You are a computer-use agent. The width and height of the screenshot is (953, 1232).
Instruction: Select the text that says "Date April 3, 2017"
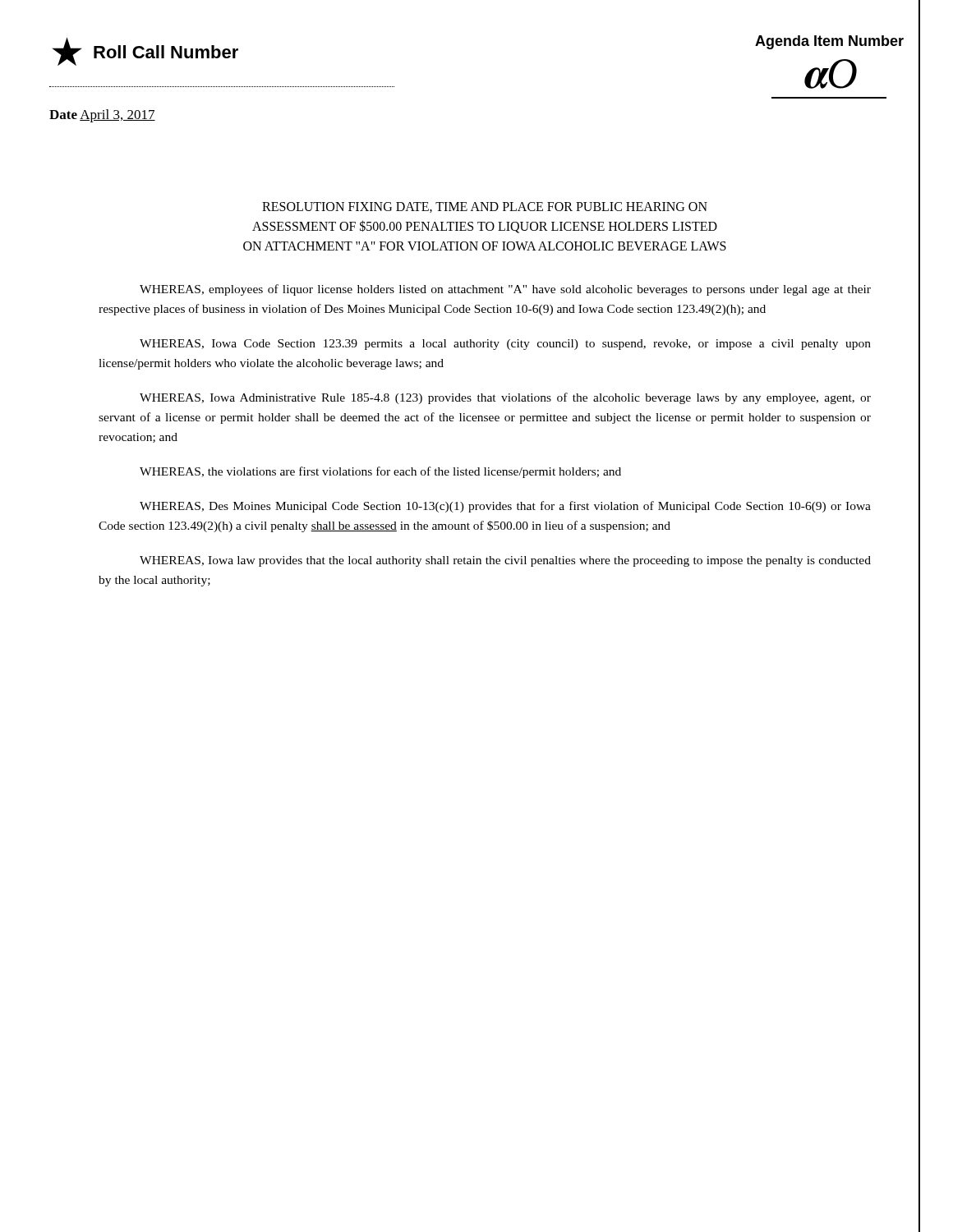coord(102,115)
